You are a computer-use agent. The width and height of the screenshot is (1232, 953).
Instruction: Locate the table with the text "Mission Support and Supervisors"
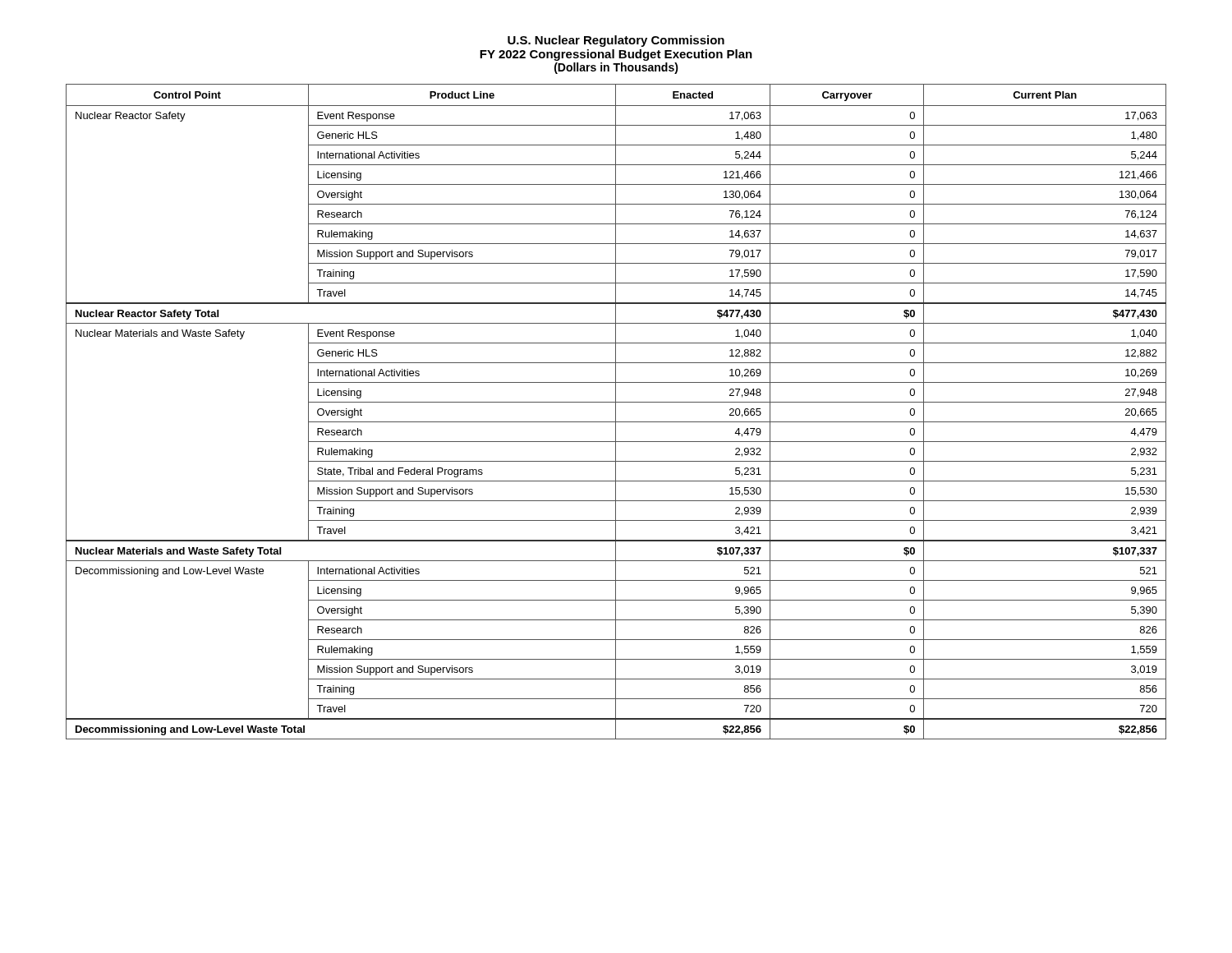click(616, 412)
